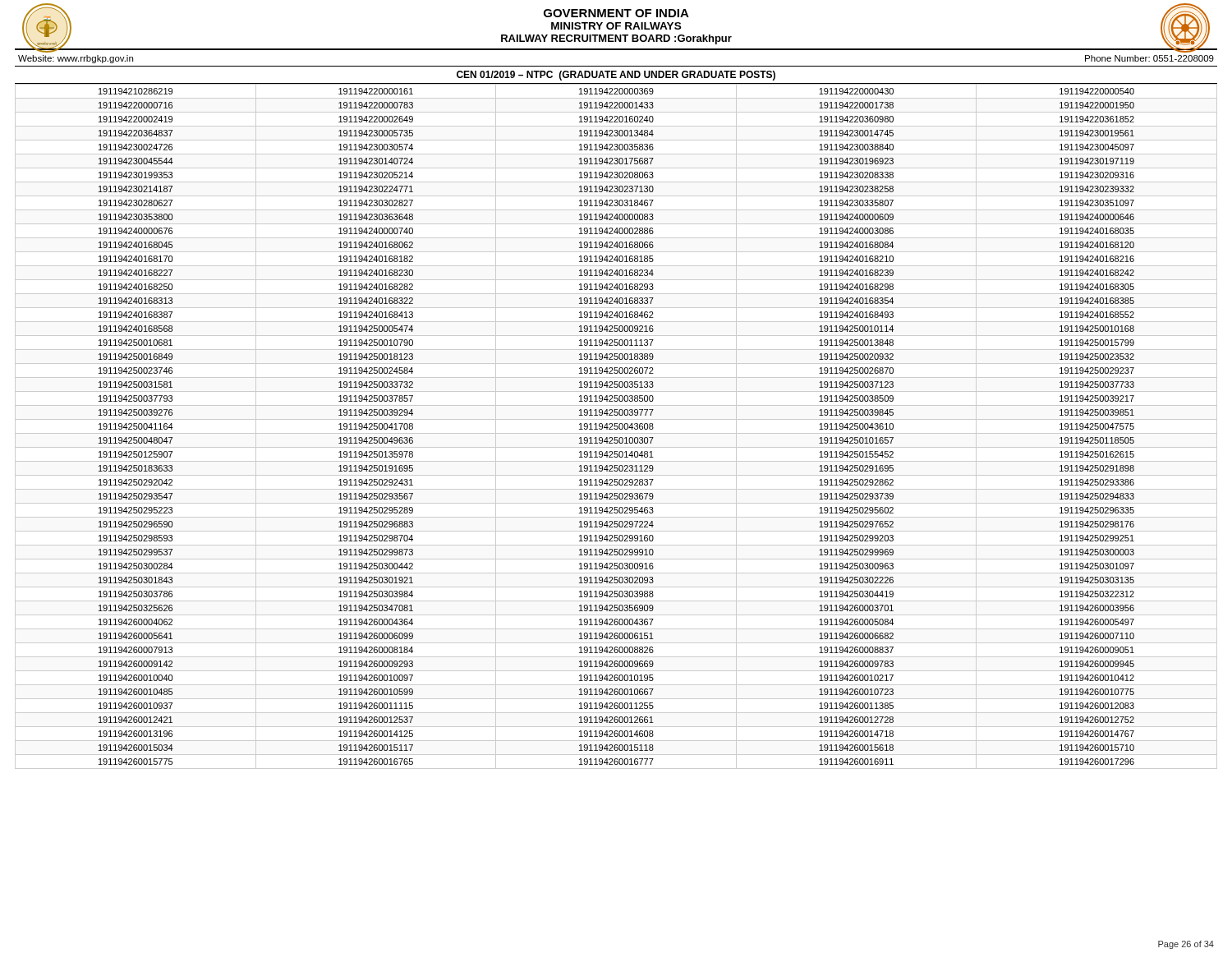1232x953 pixels.
Task: Locate the table
Action: coord(616,426)
